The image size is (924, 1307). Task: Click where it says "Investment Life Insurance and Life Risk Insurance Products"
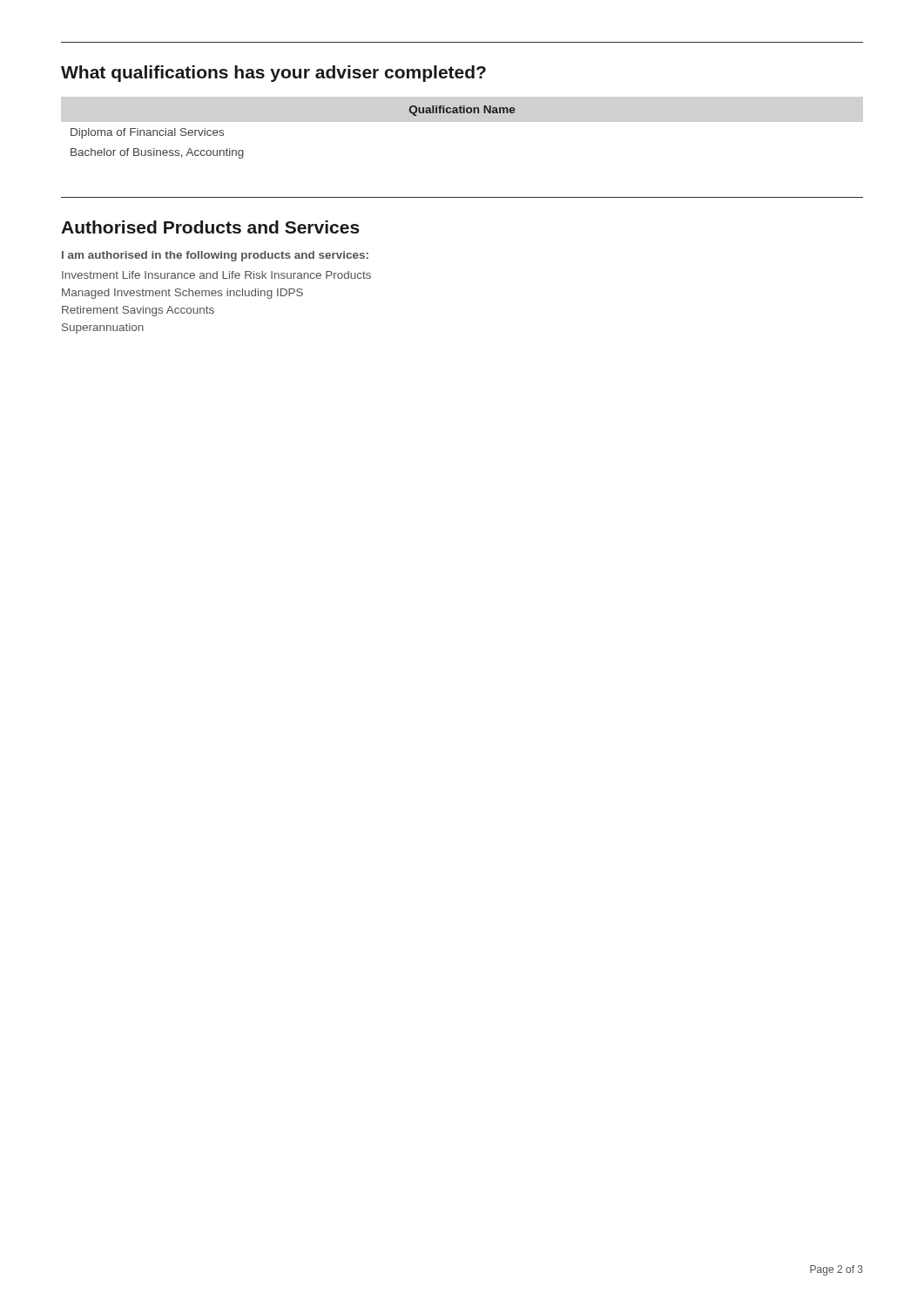[216, 275]
